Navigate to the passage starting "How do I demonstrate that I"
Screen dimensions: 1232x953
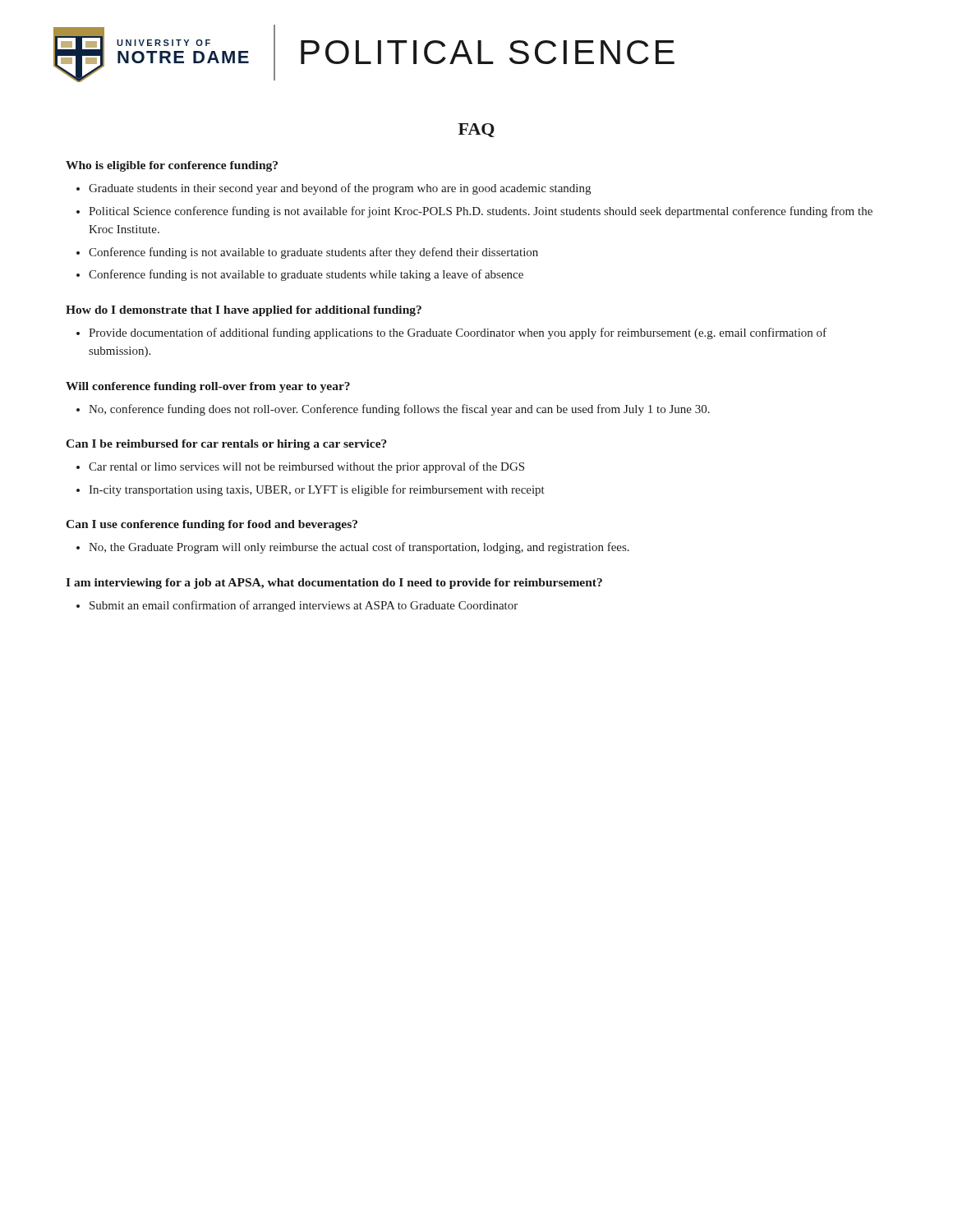[244, 309]
